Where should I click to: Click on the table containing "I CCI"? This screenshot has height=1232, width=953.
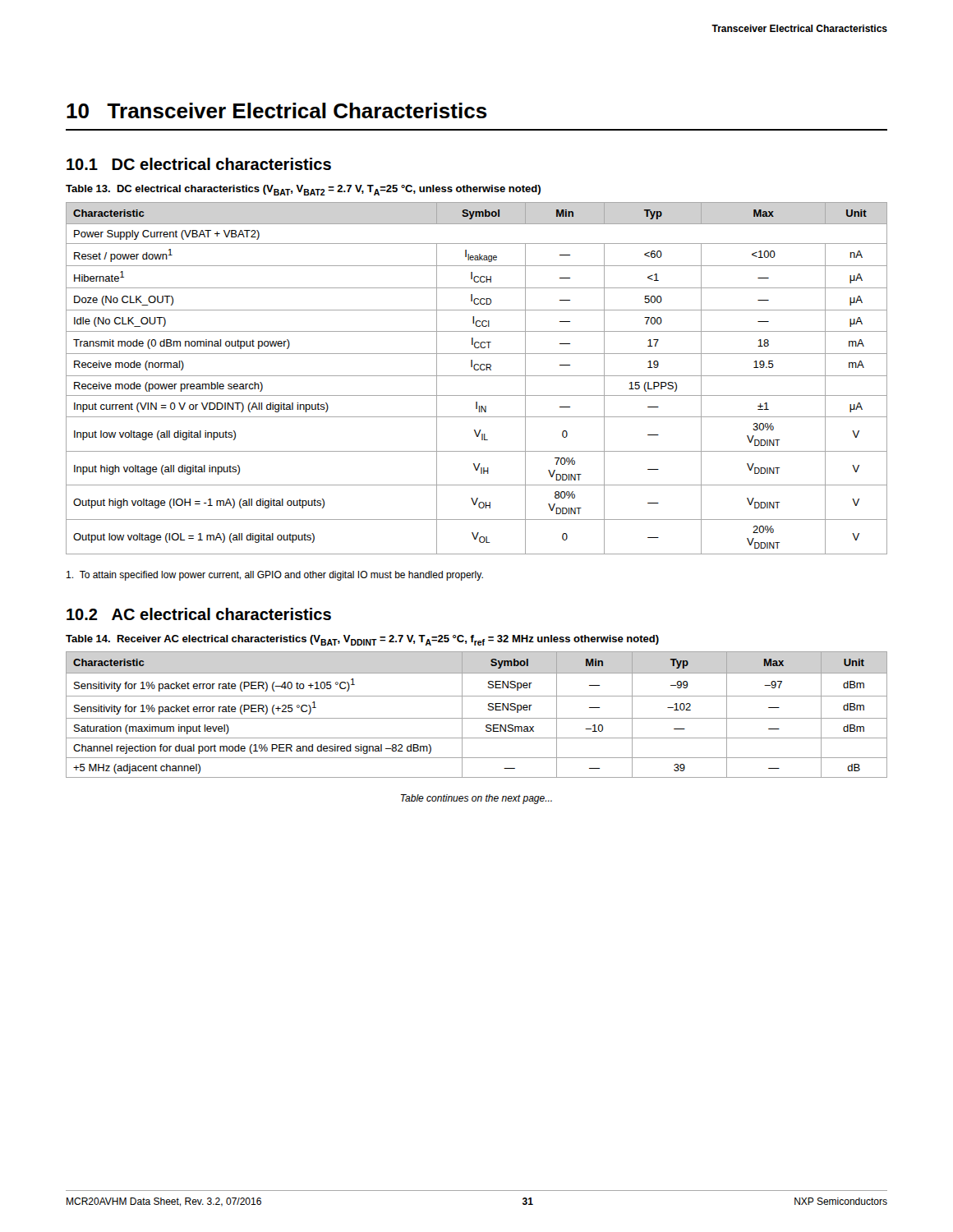coord(476,378)
